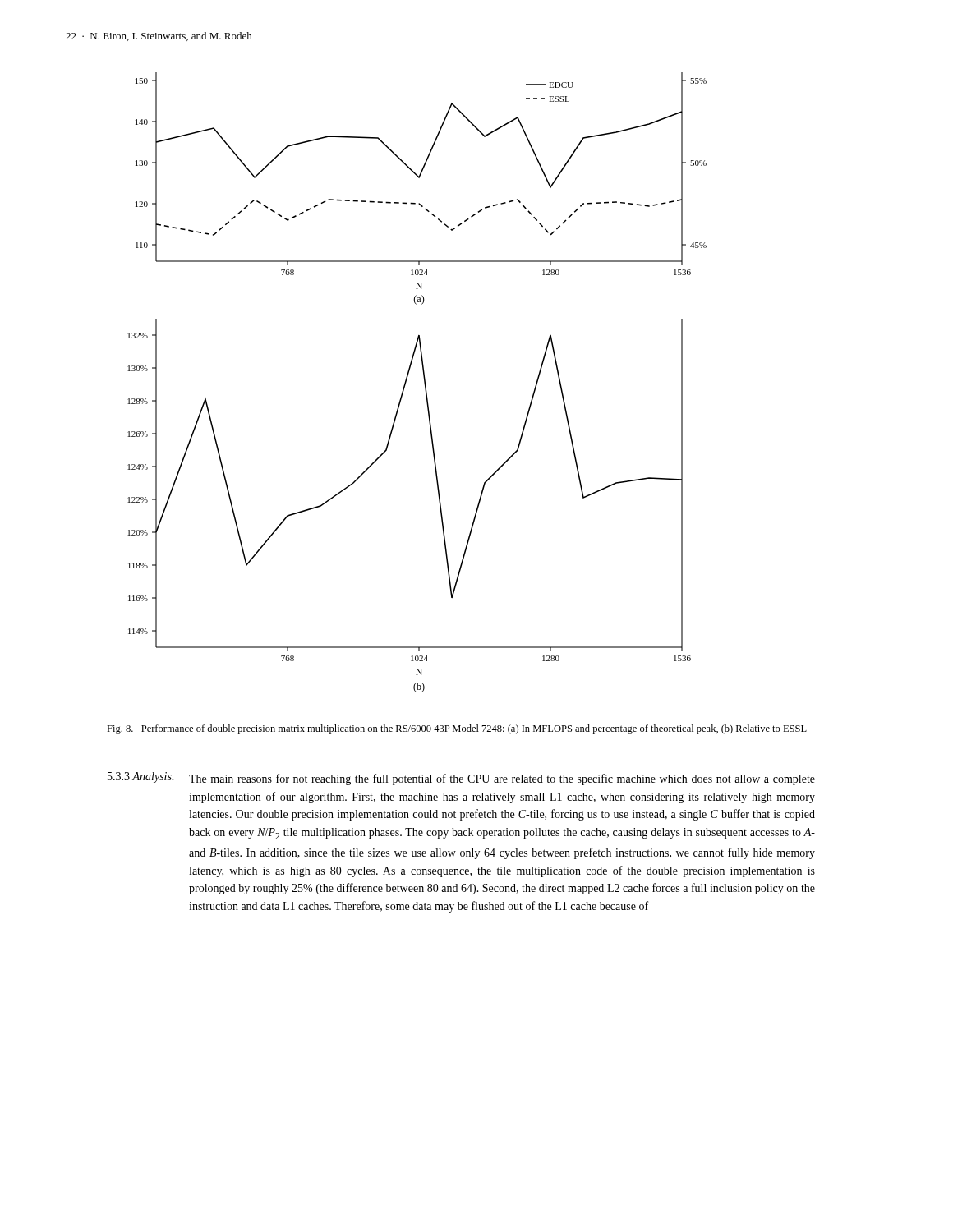
Task: Where is the caption that starts "Fig. 8. Performance of double precision matrix multiplication"?
Action: pos(457,729)
